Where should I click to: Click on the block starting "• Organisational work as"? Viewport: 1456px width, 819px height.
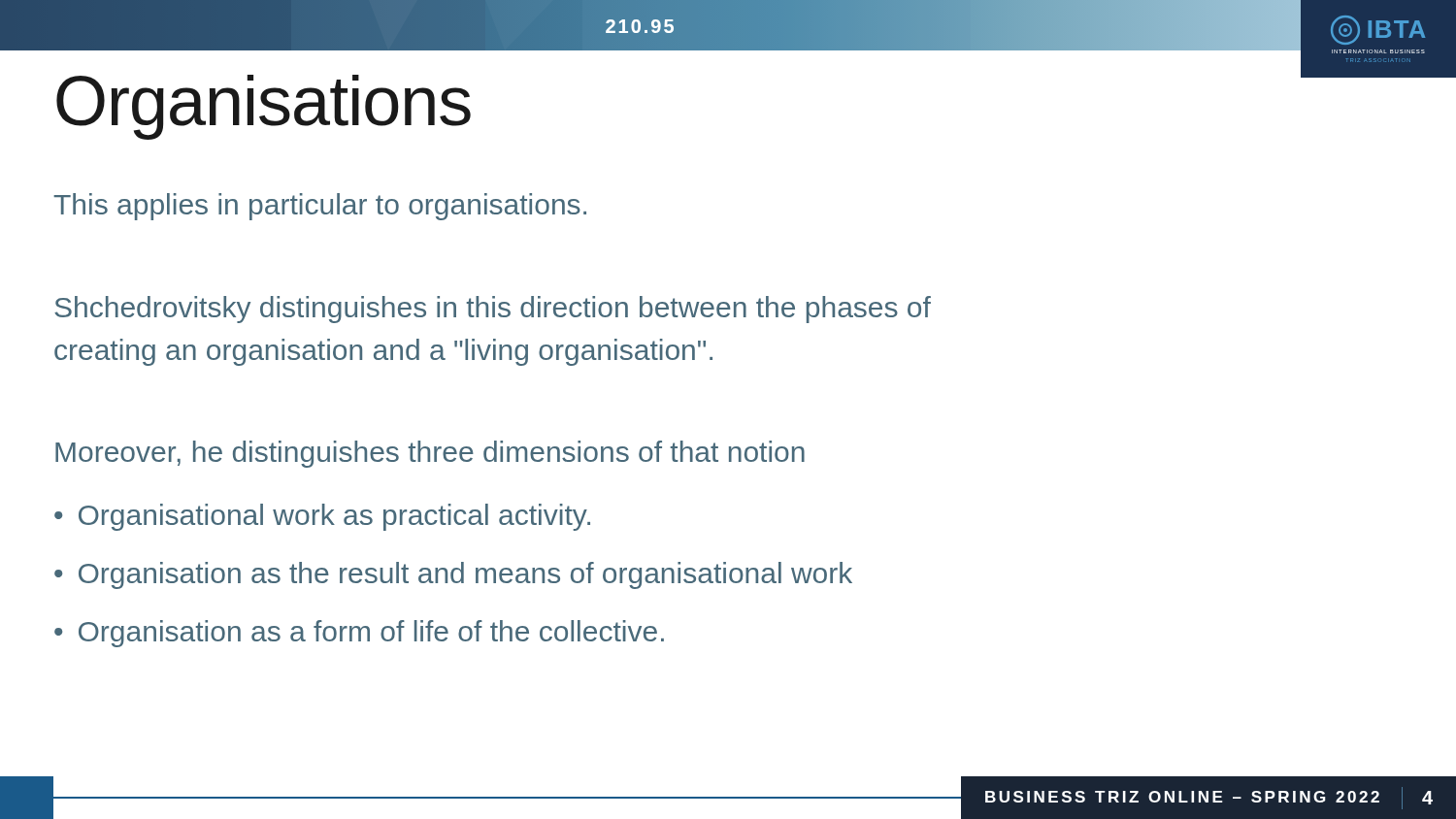(323, 515)
